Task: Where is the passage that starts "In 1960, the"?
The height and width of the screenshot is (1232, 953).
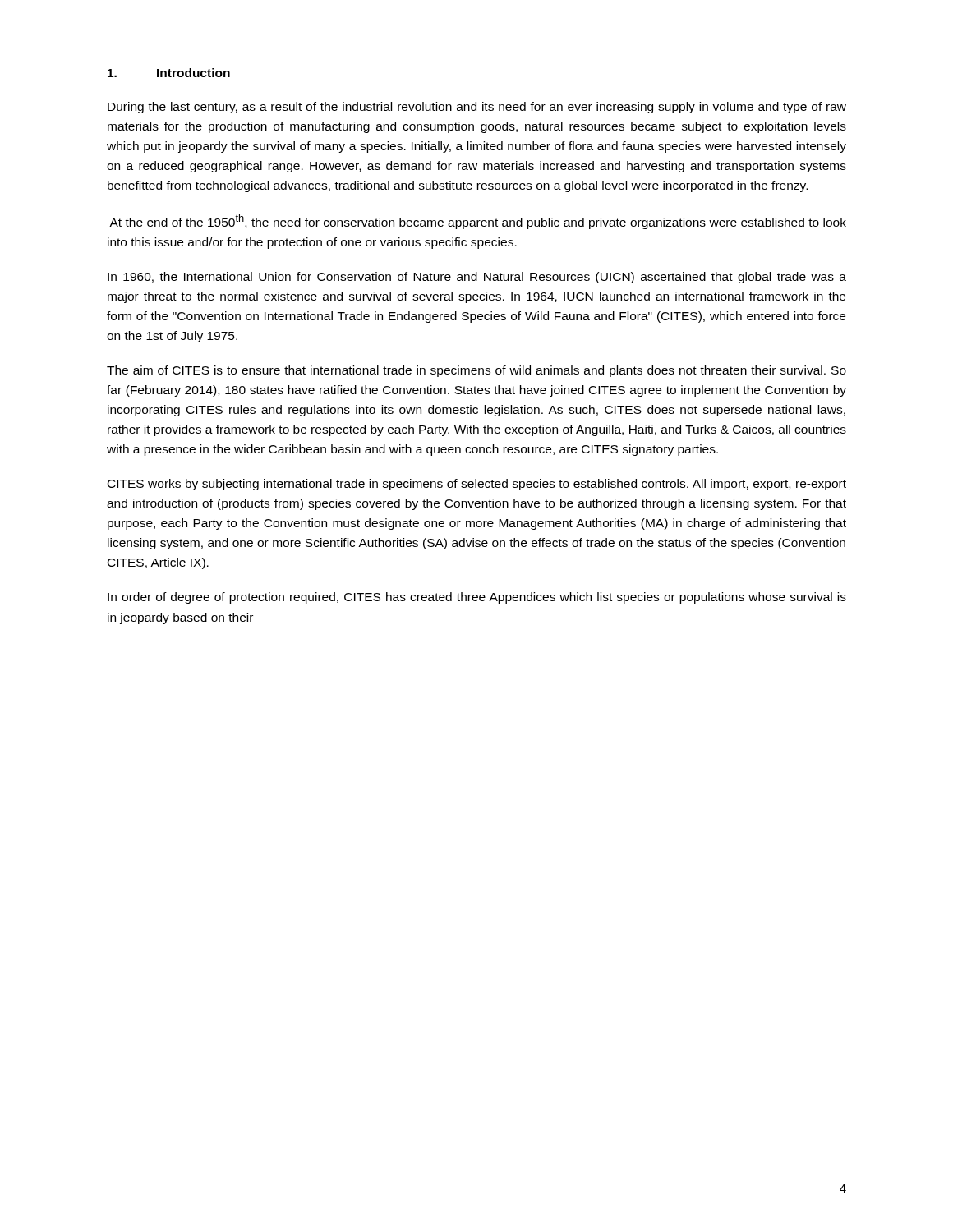Action: point(476,307)
